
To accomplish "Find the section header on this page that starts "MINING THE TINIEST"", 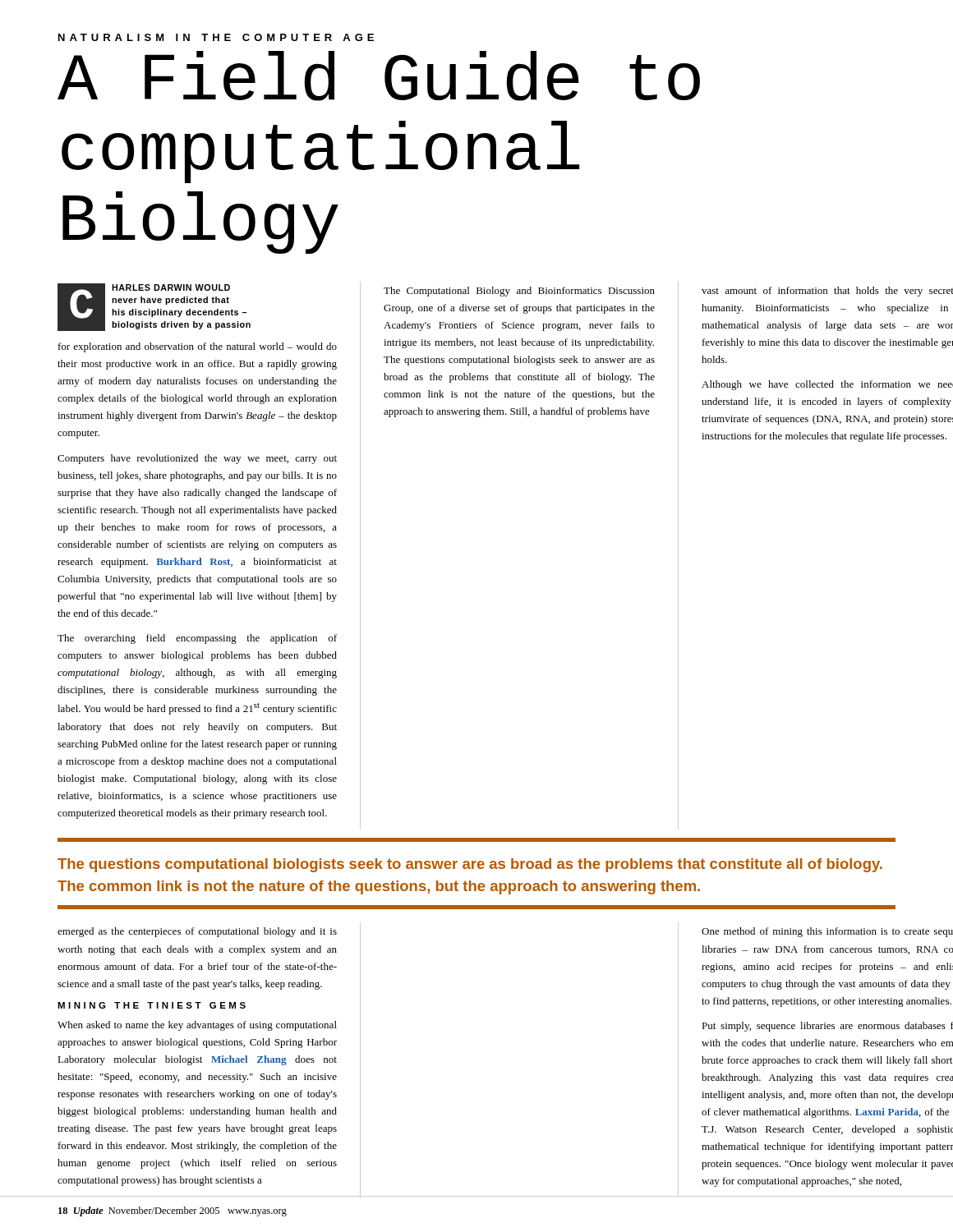I will [x=153, y=1005].
